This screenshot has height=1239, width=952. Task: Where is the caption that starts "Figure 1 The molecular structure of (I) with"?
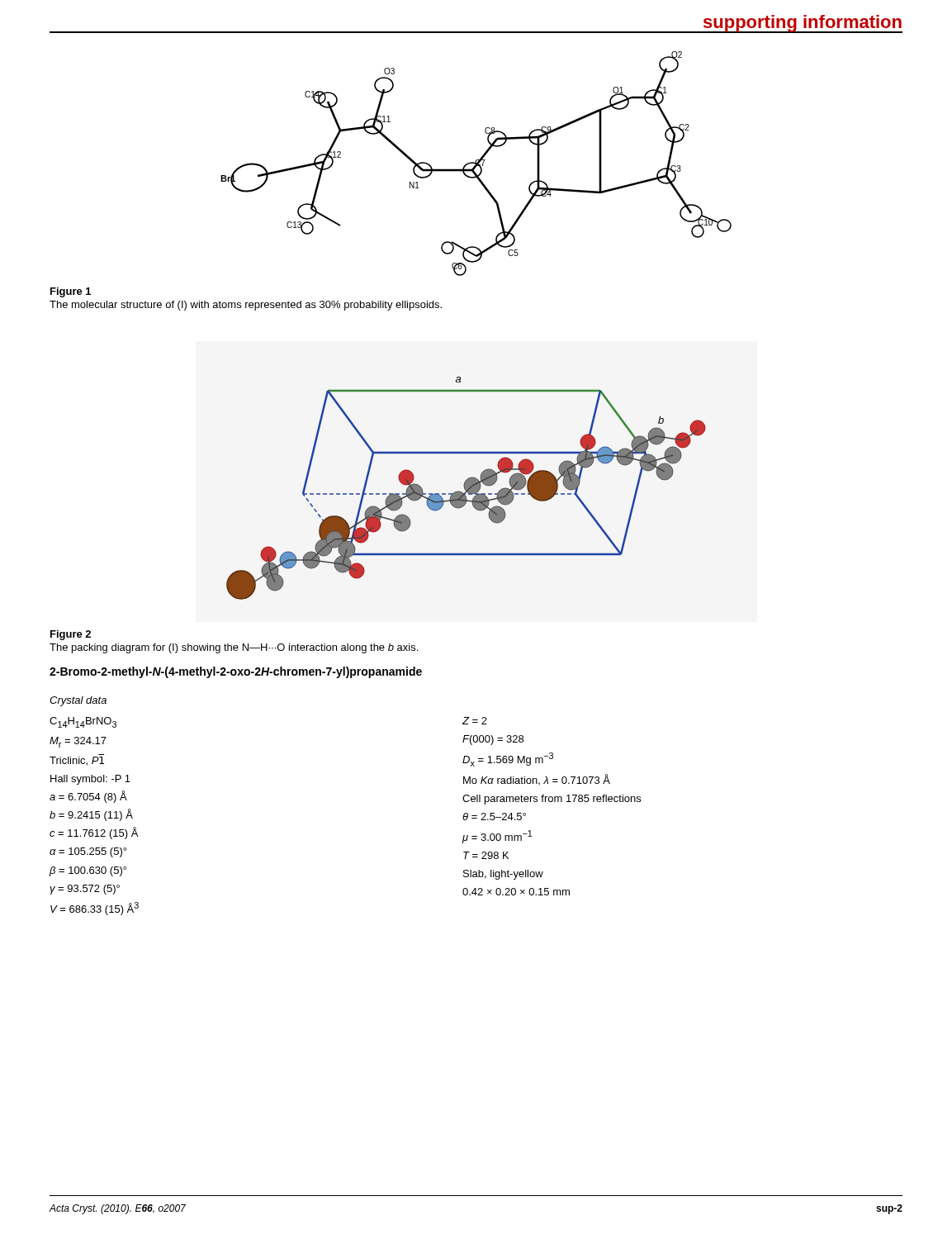246,298
